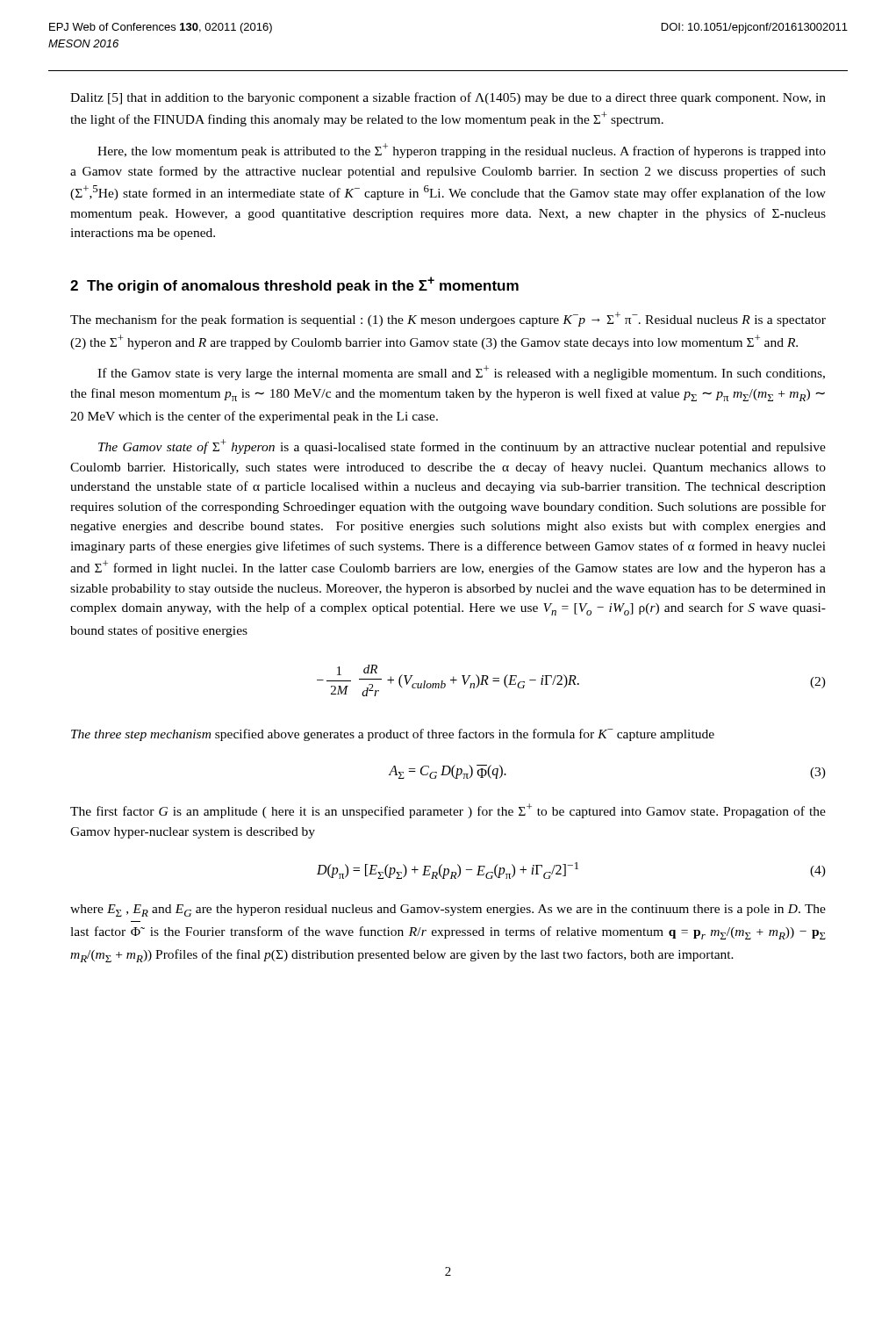Locate the block of text that opens with "If the Gamov"
Viewport: 896px width, 1317px height.
point(448,394)
